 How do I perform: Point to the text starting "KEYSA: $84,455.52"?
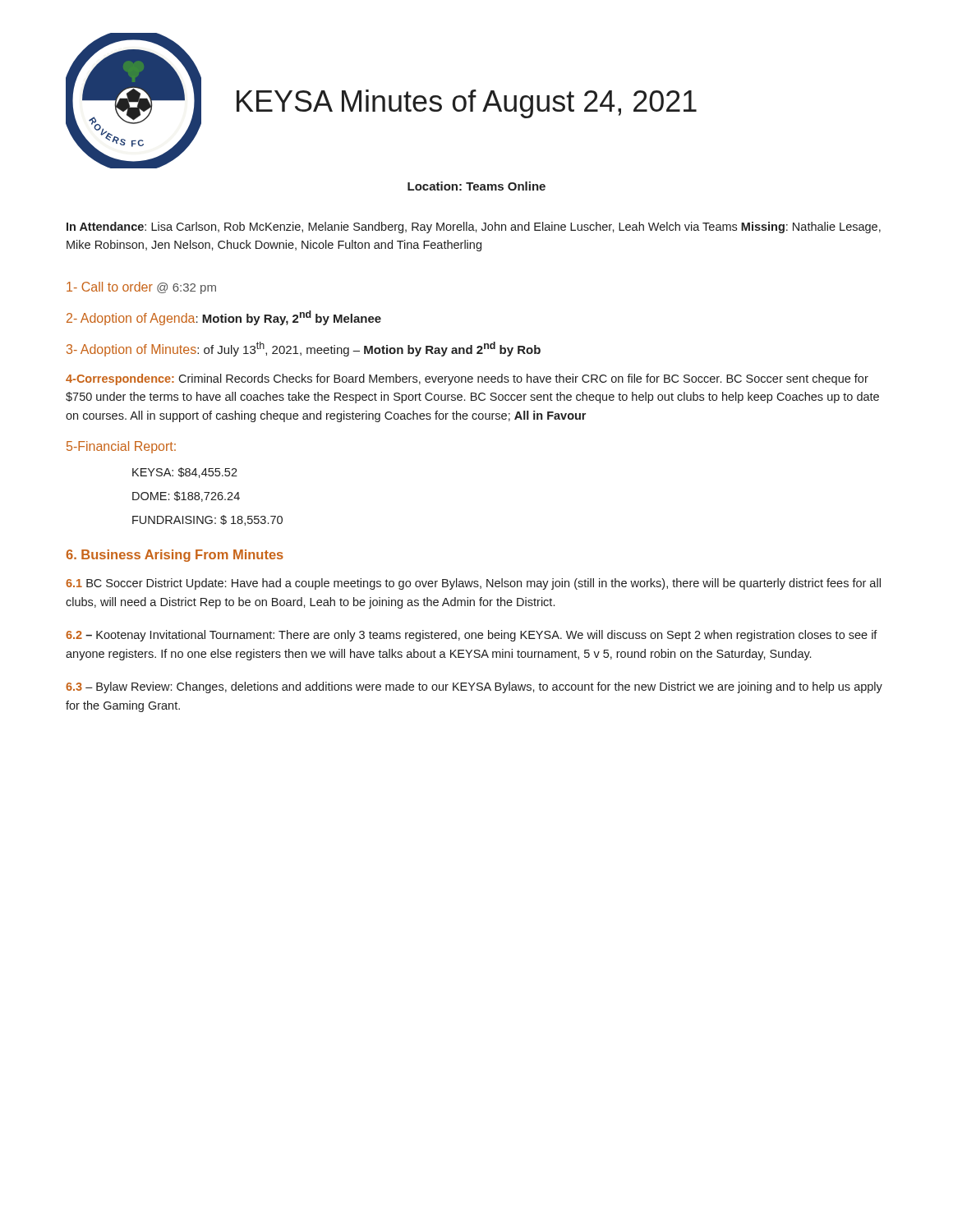[x=184, y=473]
